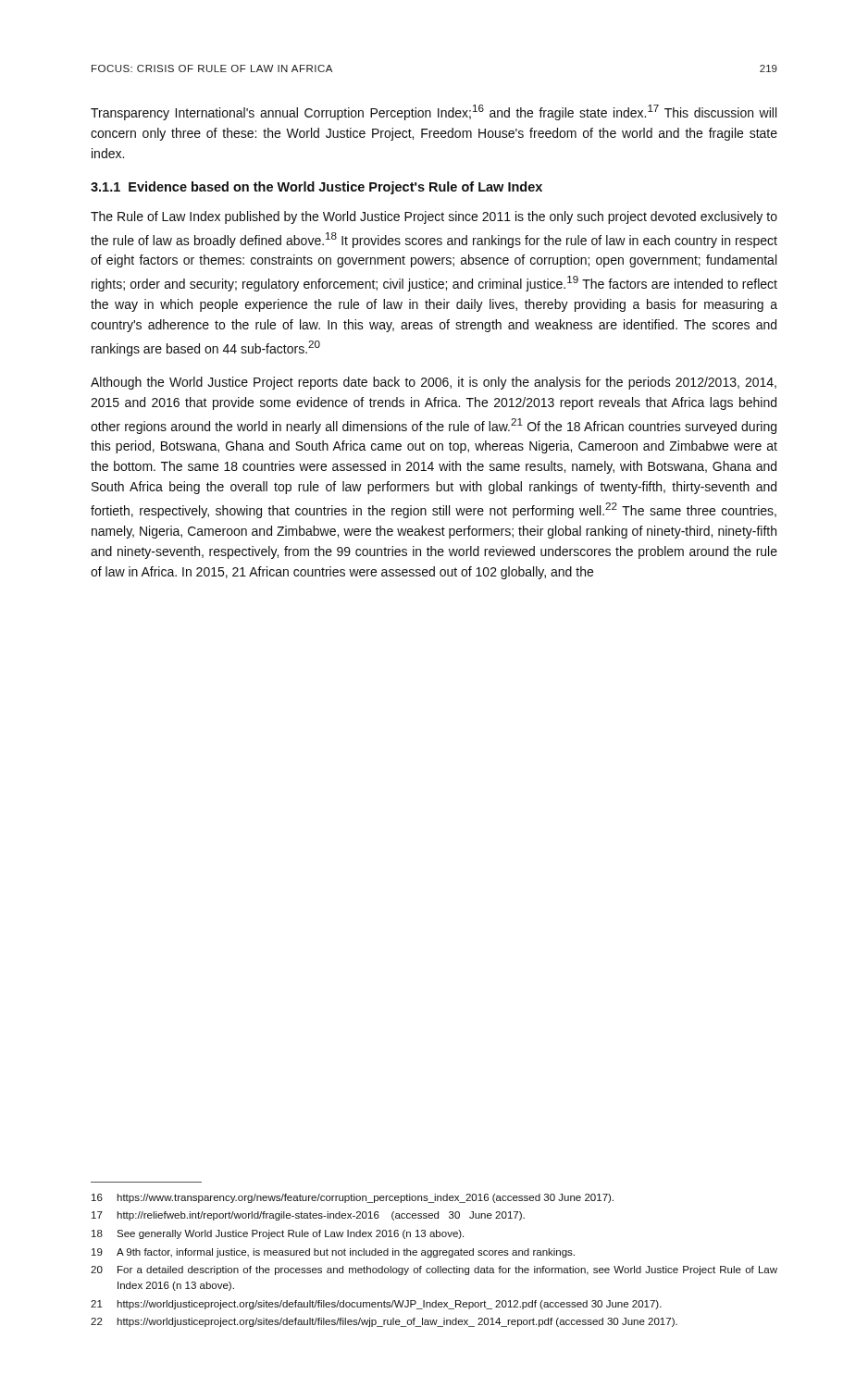Viewport: 868px width, 1388px height.
Task: Click the passage that begins "The Rule of Law Index published by the"
Action: point(434,282)
